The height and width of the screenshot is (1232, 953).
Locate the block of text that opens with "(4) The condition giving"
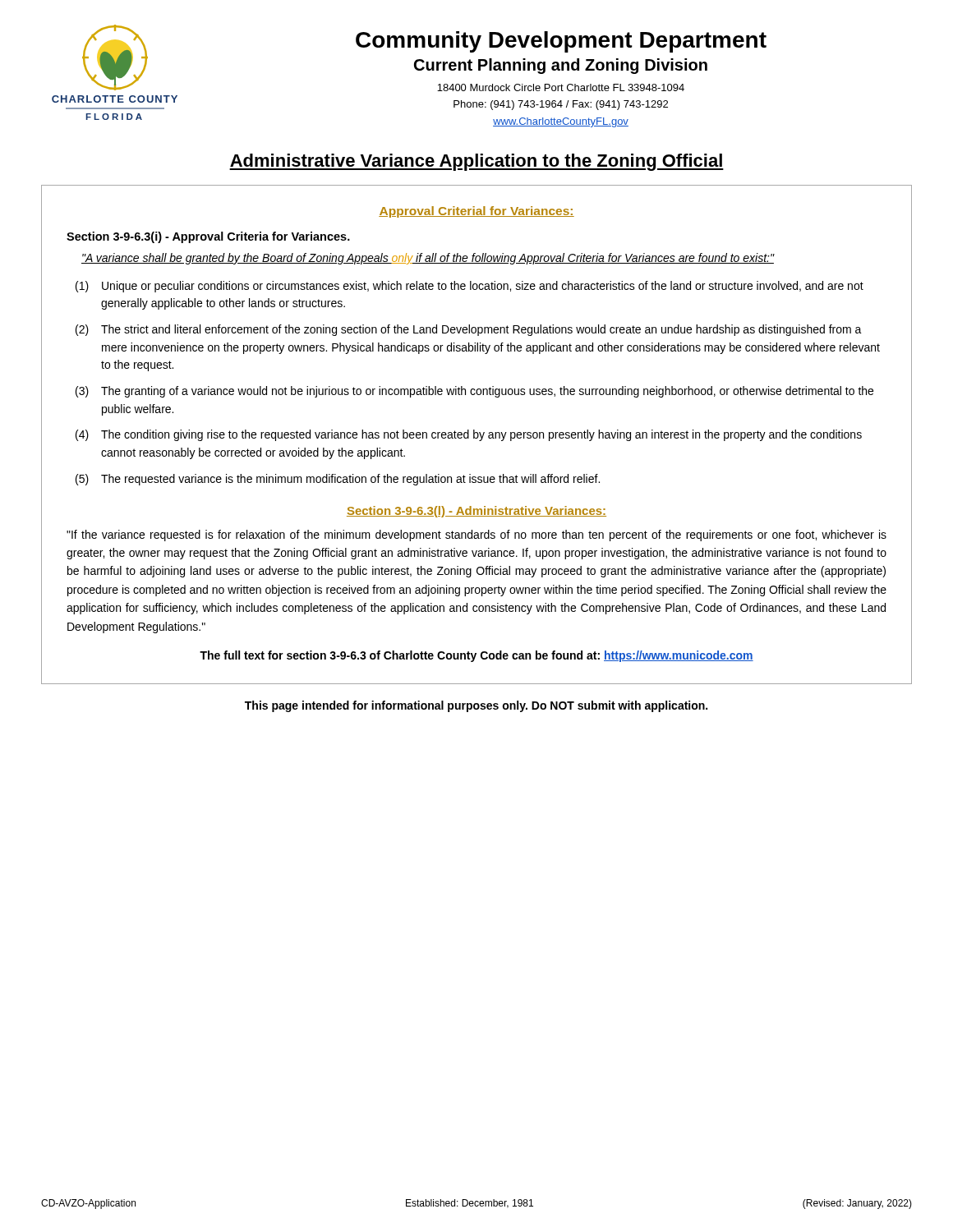(x=481, y=444)
